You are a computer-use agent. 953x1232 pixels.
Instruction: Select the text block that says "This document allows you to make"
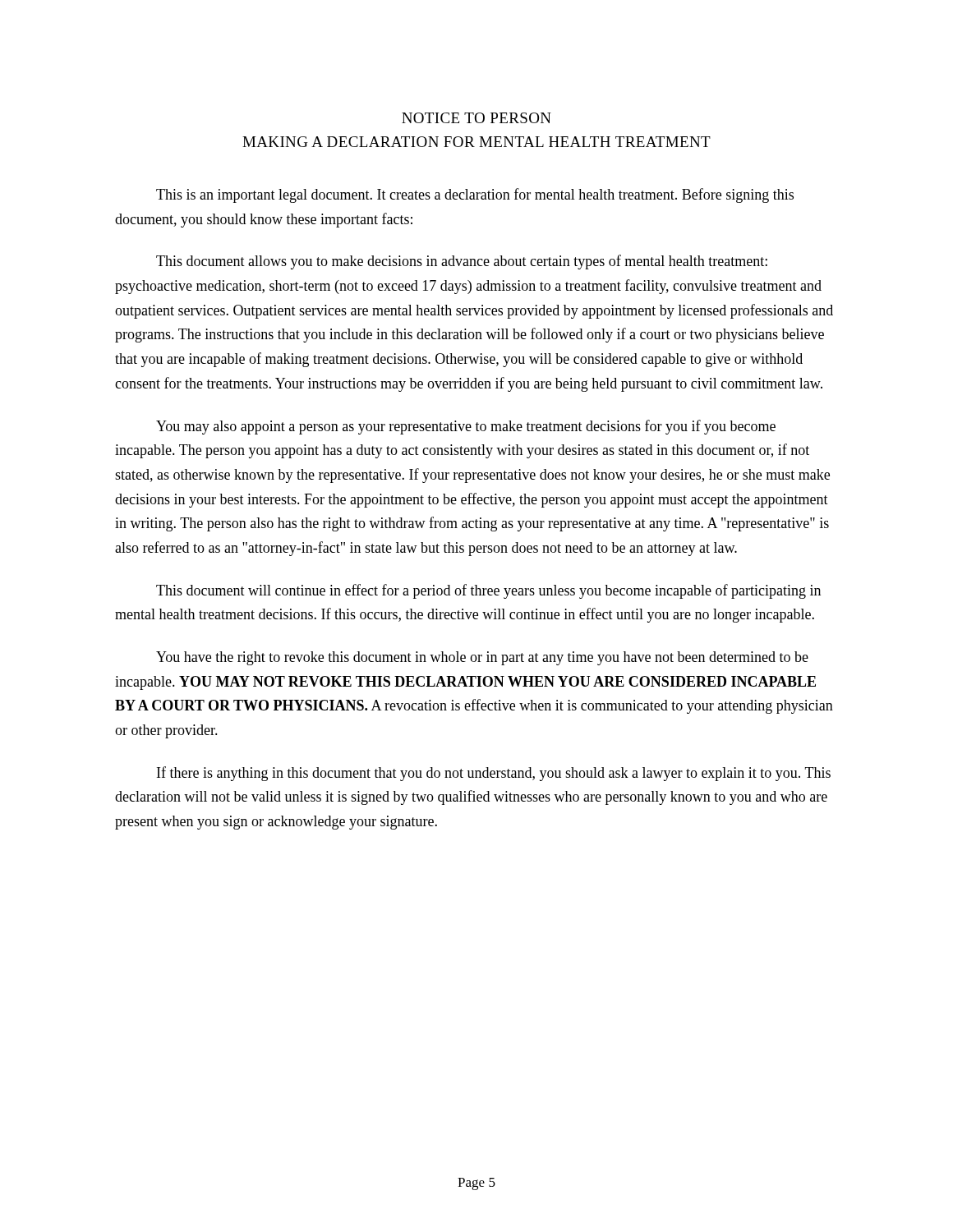pyautogui.click(x=474, y=322)
